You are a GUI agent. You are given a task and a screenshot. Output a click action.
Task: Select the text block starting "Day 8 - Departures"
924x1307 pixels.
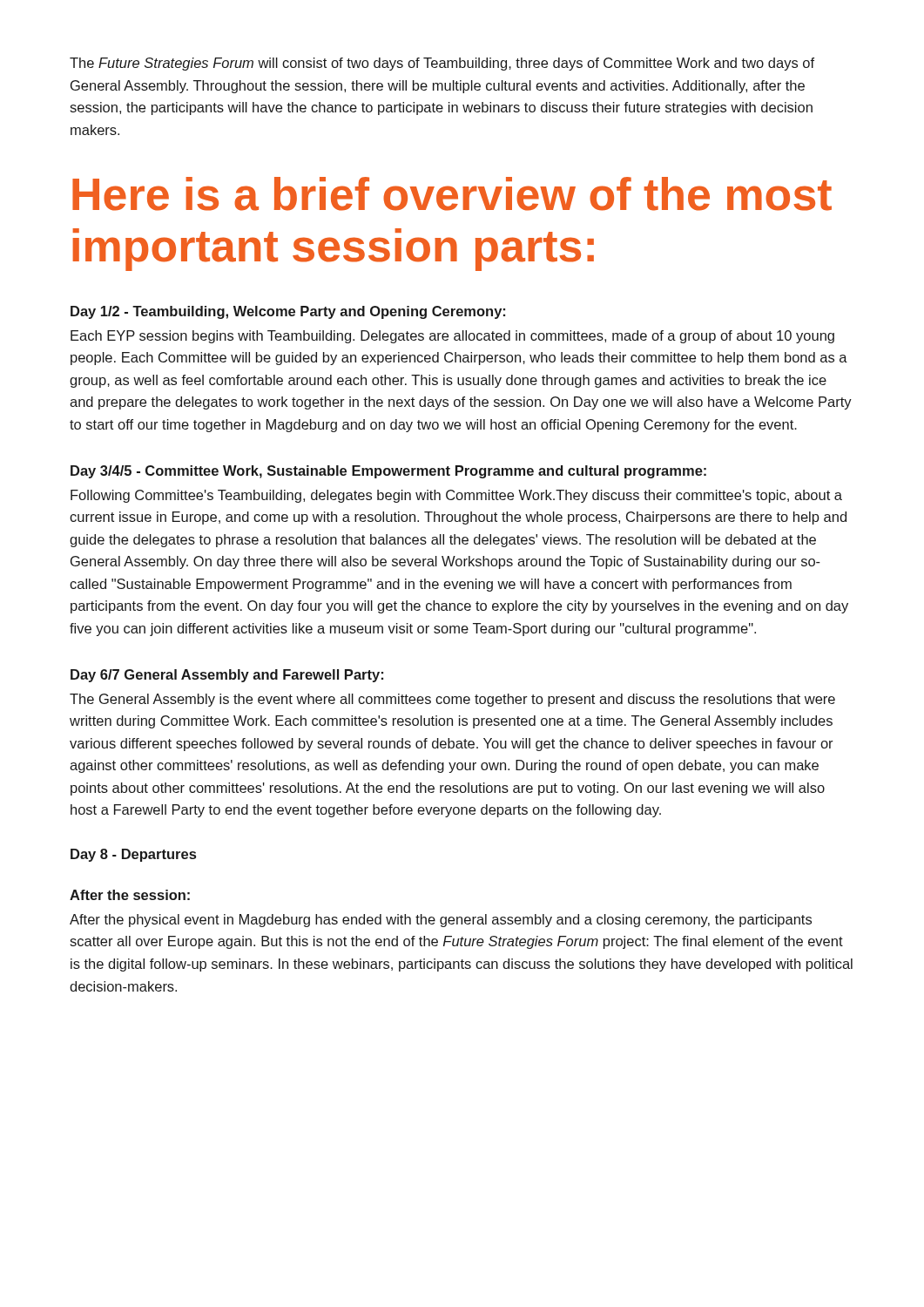coord(133,854)
